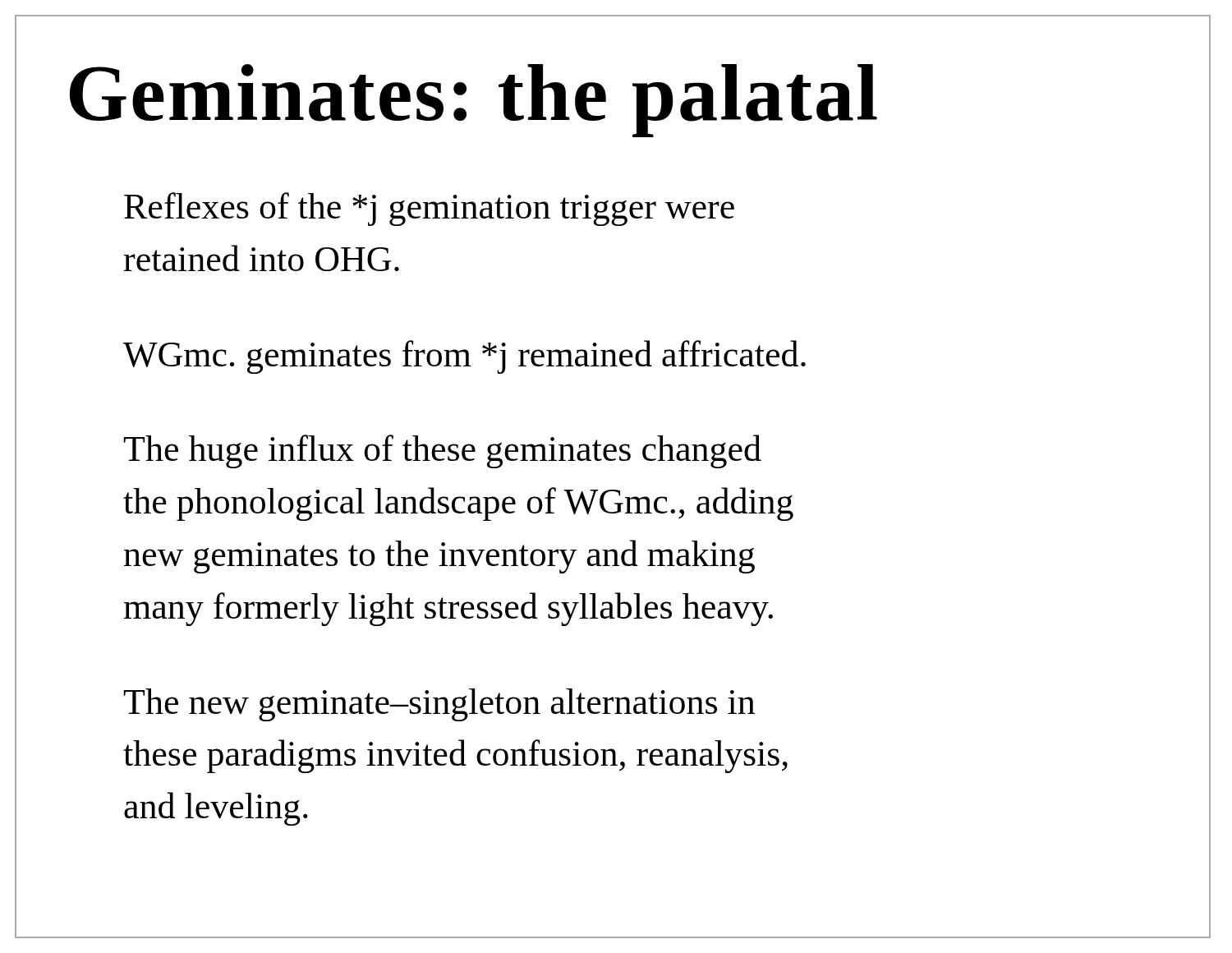Click on the text that reads "WGmc. geminates from *j remained affricated."
Image resolution: width=1232 pixels, height=953 pixels.
pos(466,354)
